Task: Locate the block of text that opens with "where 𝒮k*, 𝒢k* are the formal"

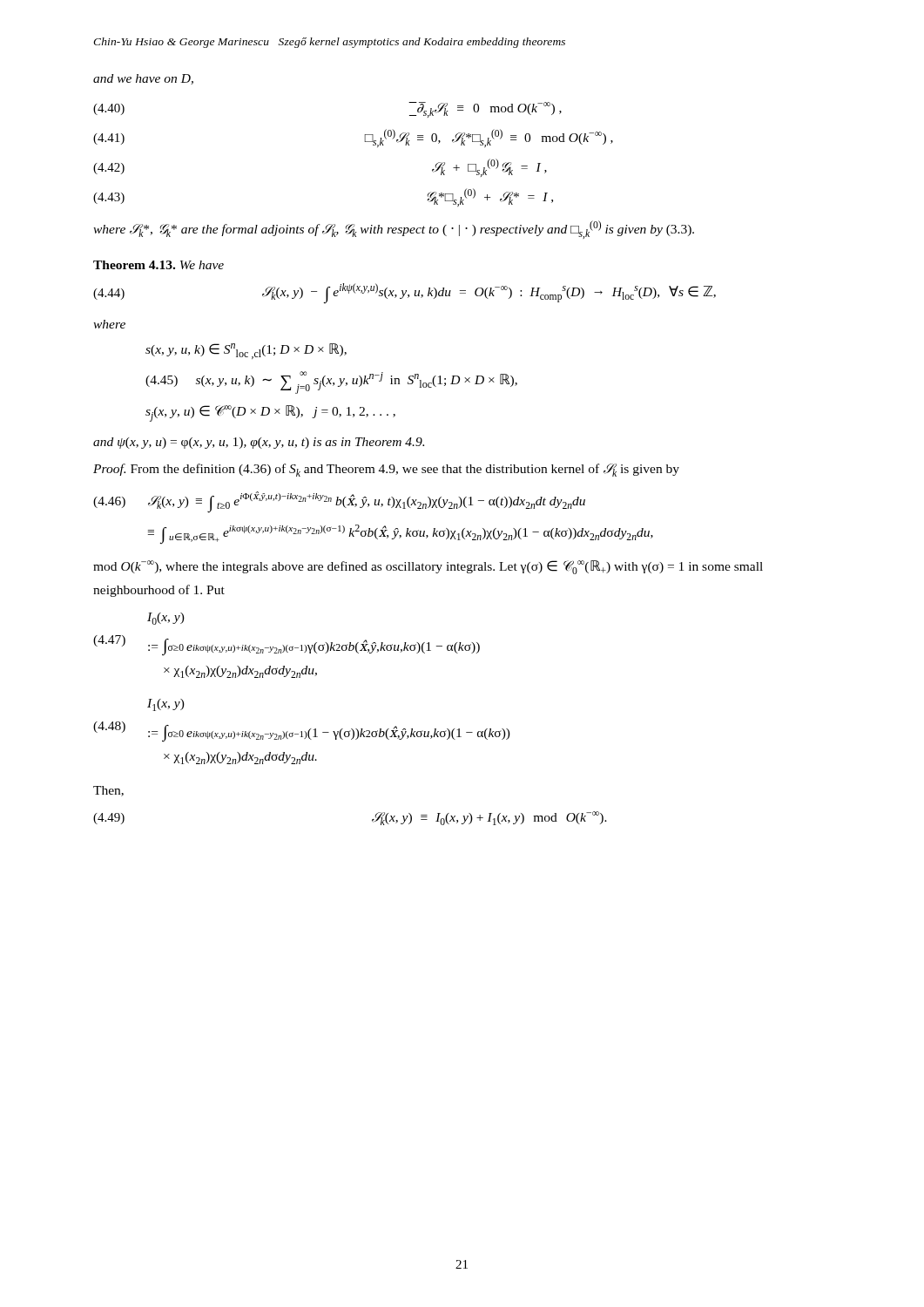Action: click(394, 230)
